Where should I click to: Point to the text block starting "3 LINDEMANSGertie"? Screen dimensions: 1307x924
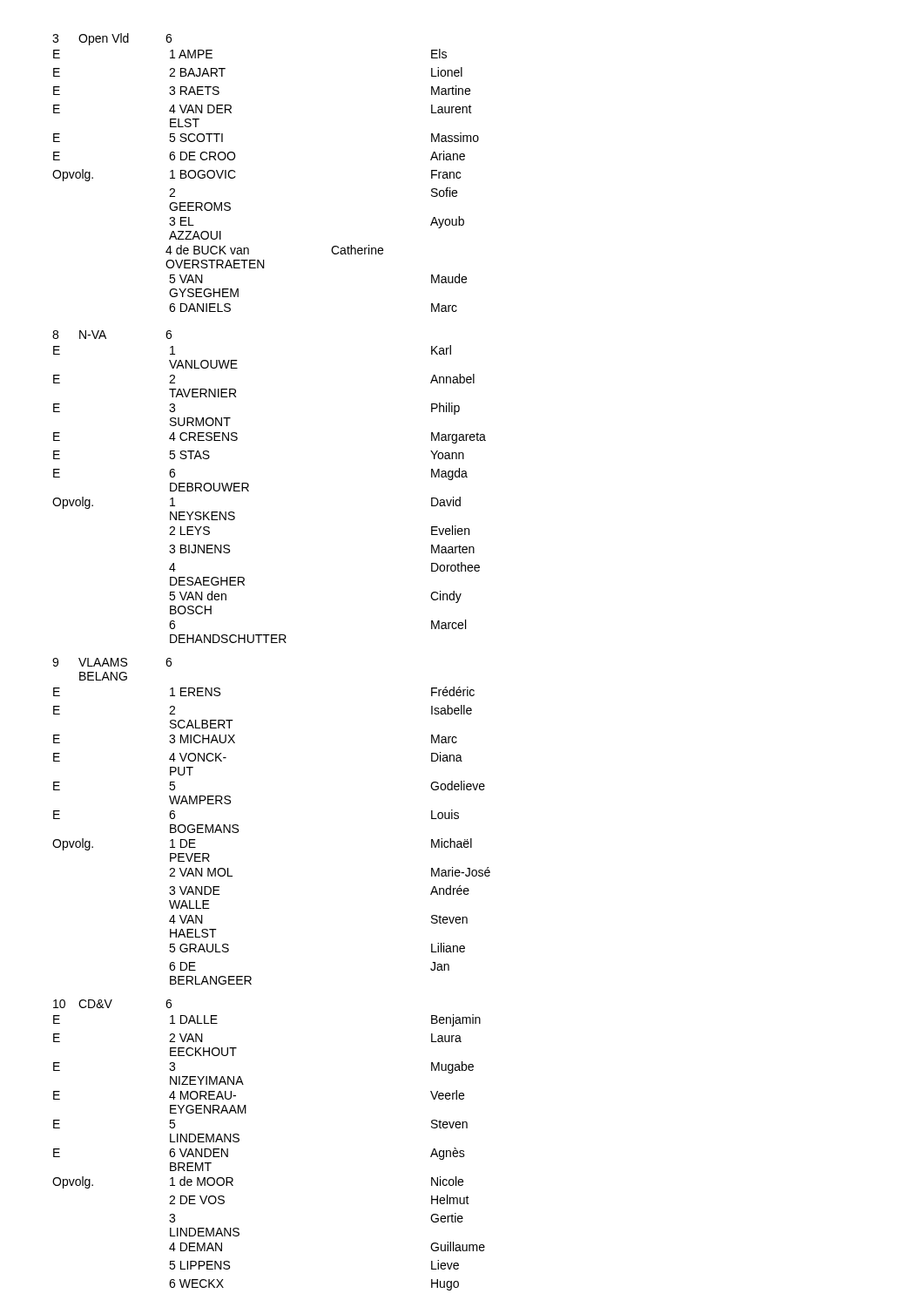coord(172,1218)
